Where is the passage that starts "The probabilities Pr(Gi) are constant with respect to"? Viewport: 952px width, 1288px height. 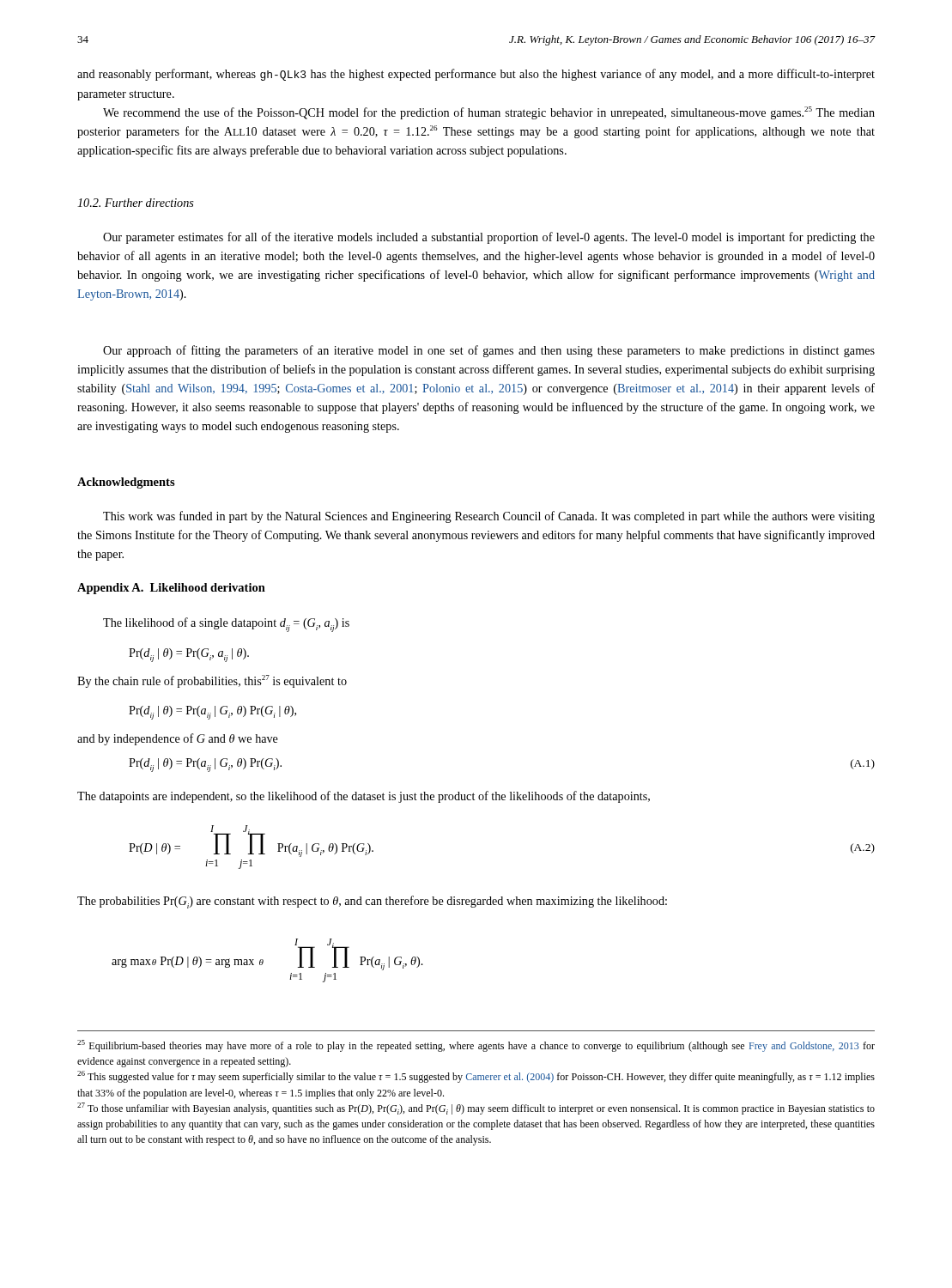coord(373,902)
